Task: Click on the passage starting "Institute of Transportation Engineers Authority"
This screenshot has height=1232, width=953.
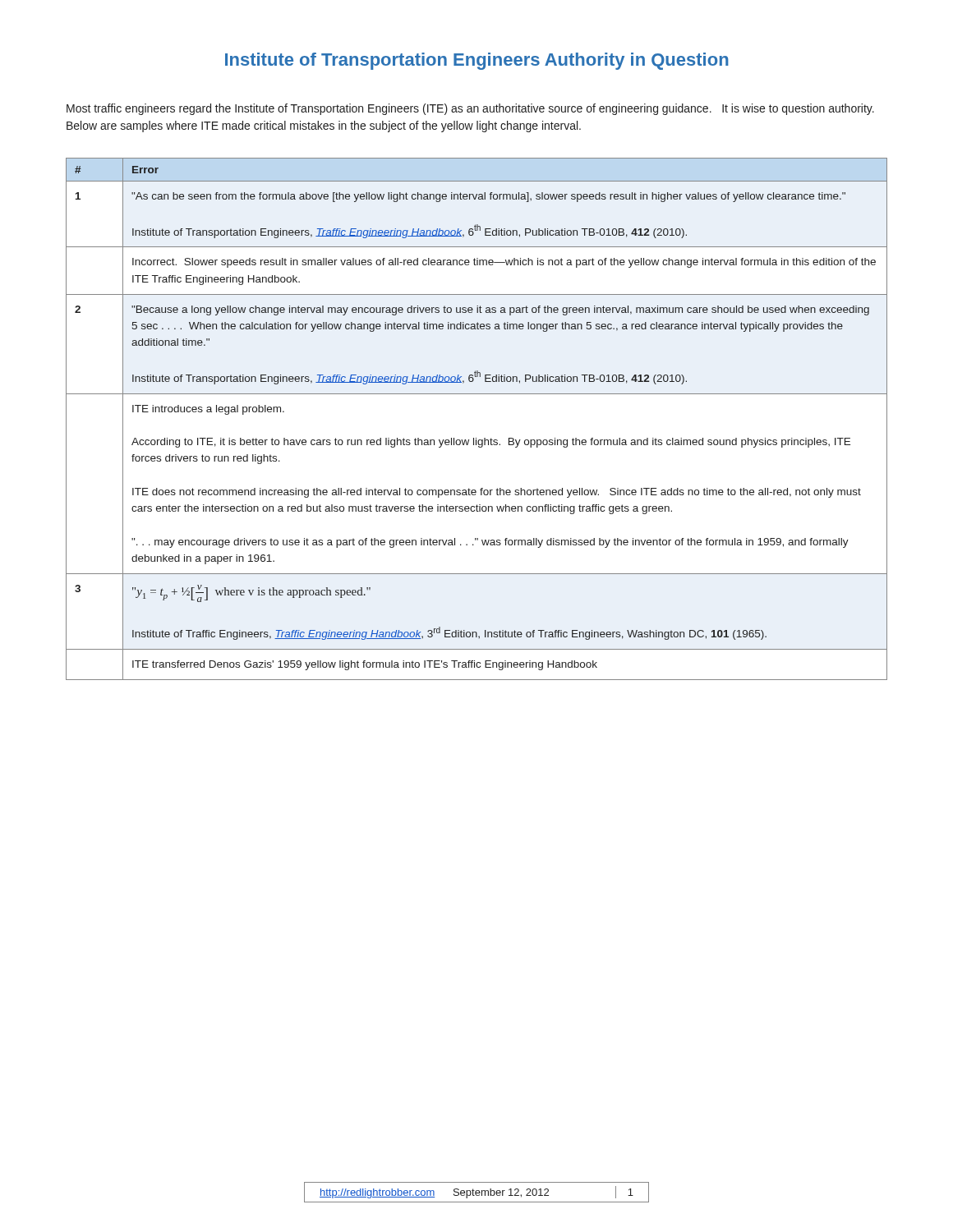Action: [476, 60]
